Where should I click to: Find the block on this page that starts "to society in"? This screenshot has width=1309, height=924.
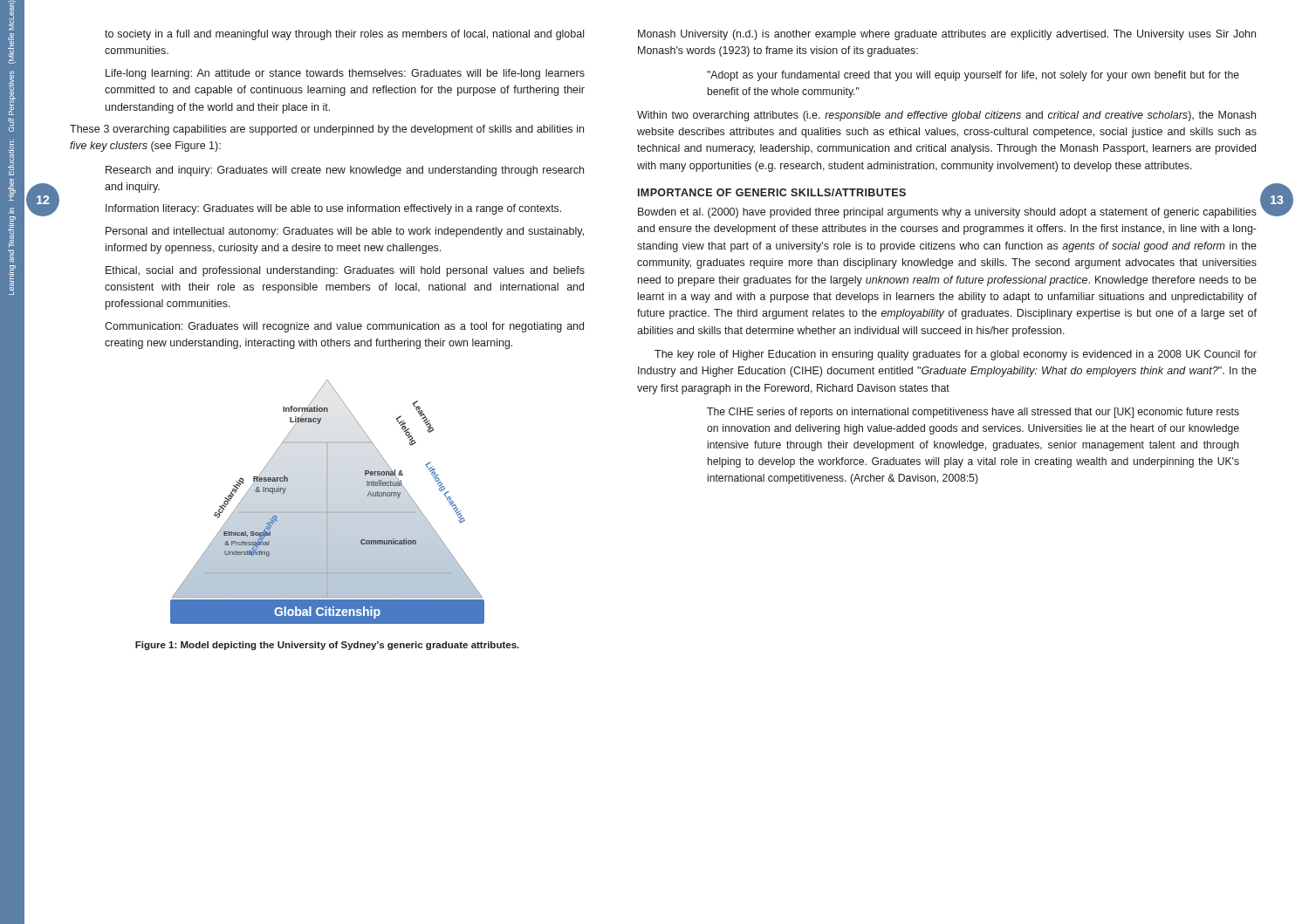[x=345, y=42]
